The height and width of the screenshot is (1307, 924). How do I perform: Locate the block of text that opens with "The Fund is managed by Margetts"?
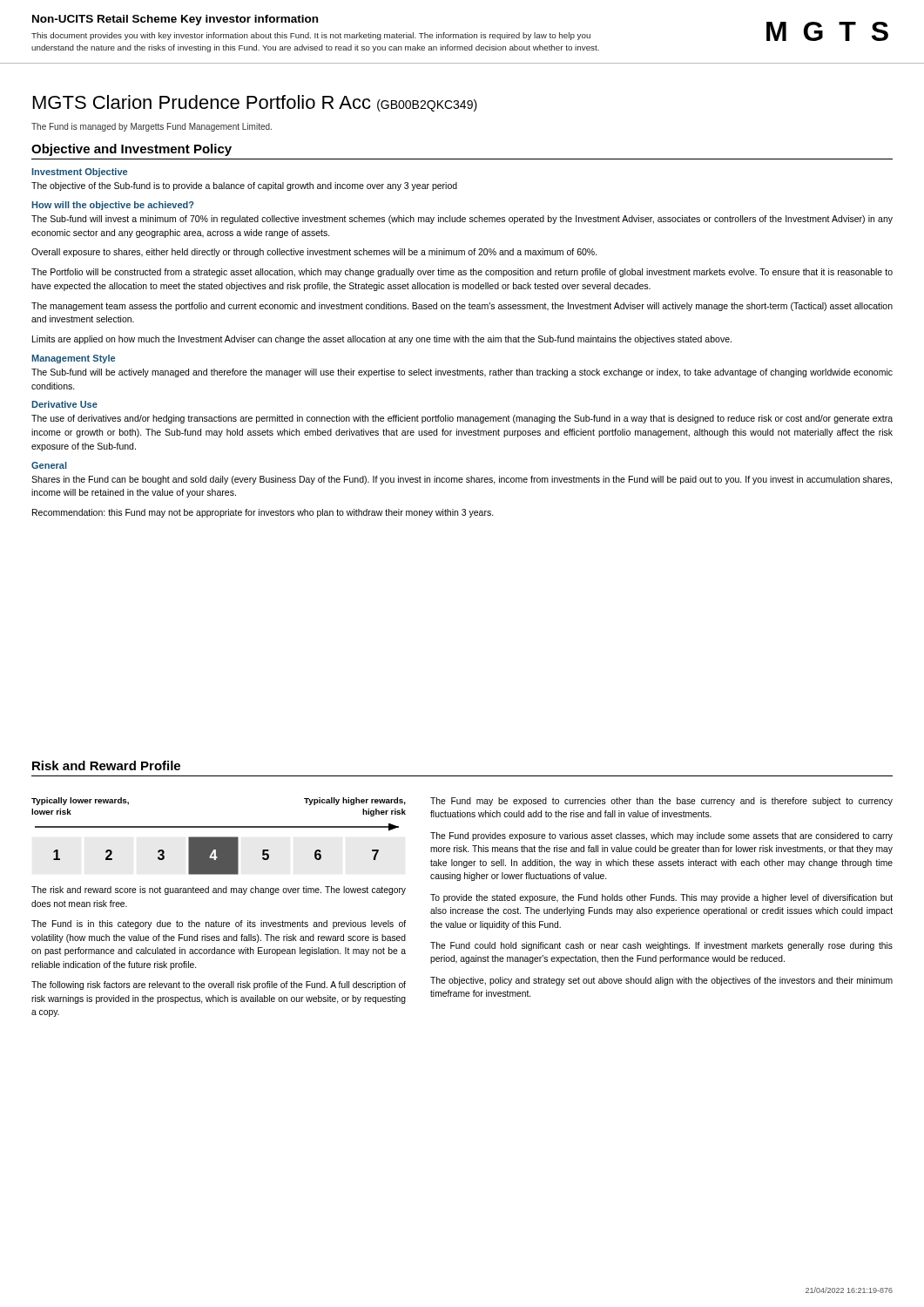[152, 127]
